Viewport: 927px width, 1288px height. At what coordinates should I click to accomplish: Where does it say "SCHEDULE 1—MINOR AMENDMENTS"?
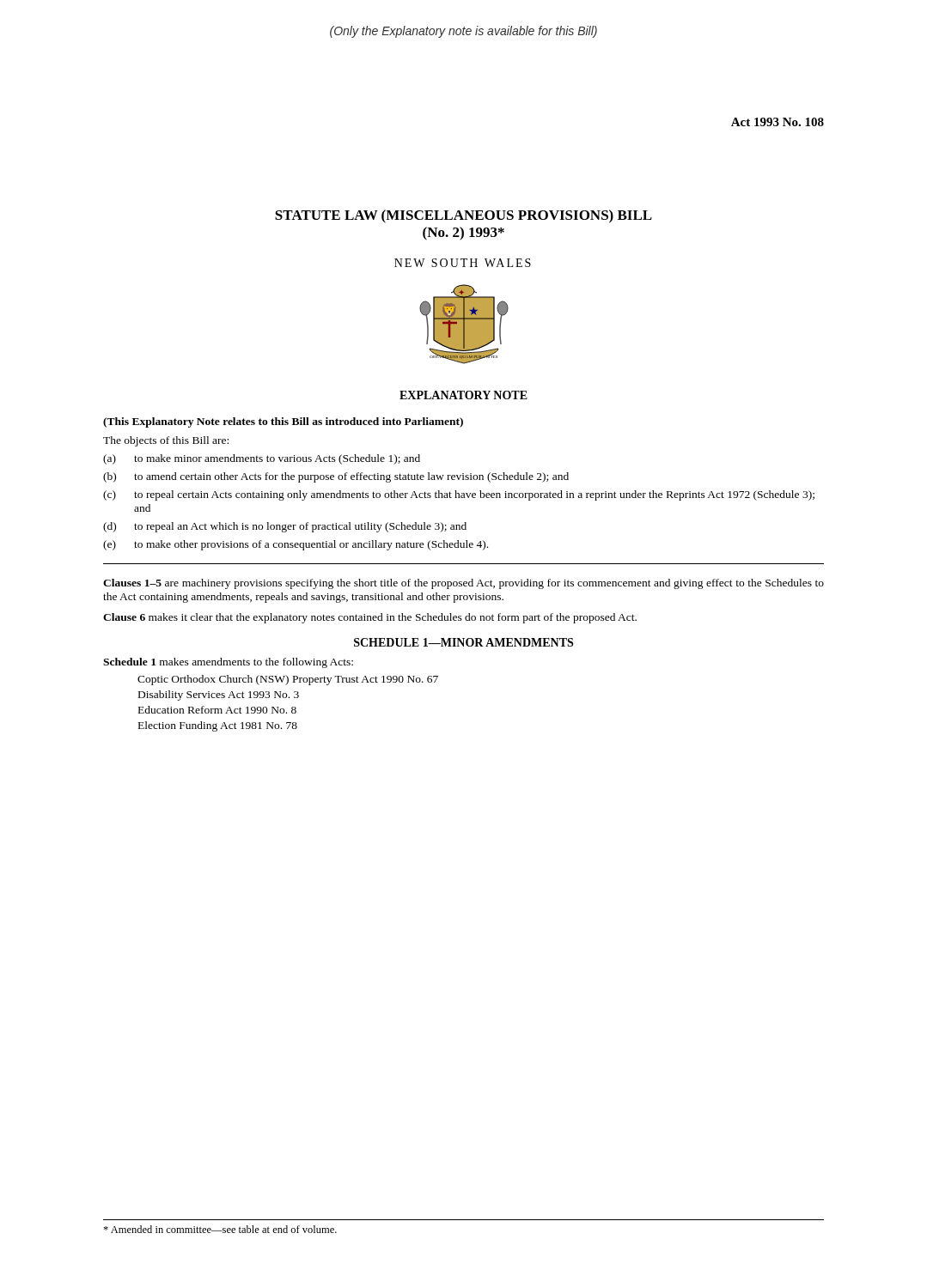[x=463, y=643]
